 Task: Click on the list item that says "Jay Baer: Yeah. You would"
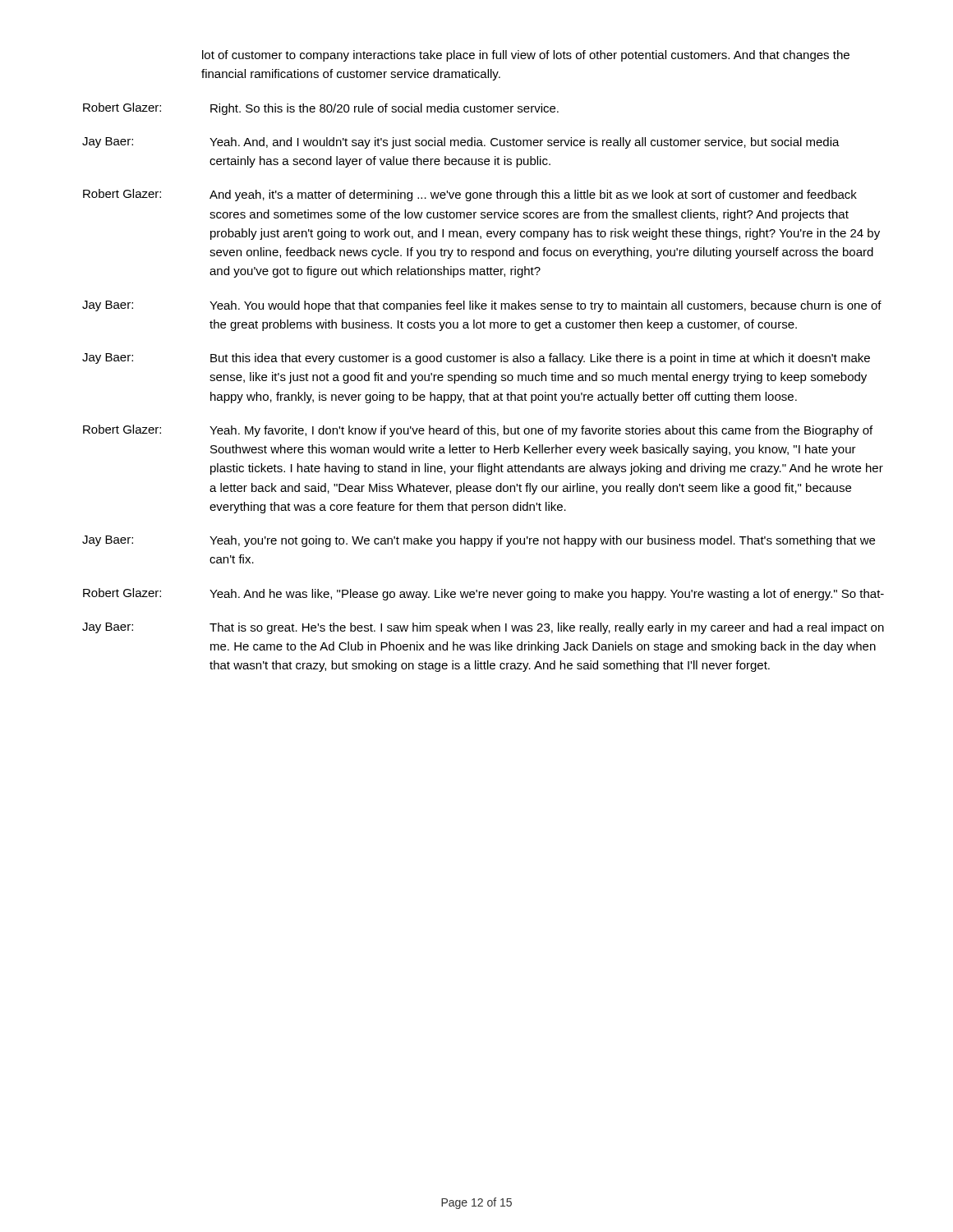click(x=485, y=314)
